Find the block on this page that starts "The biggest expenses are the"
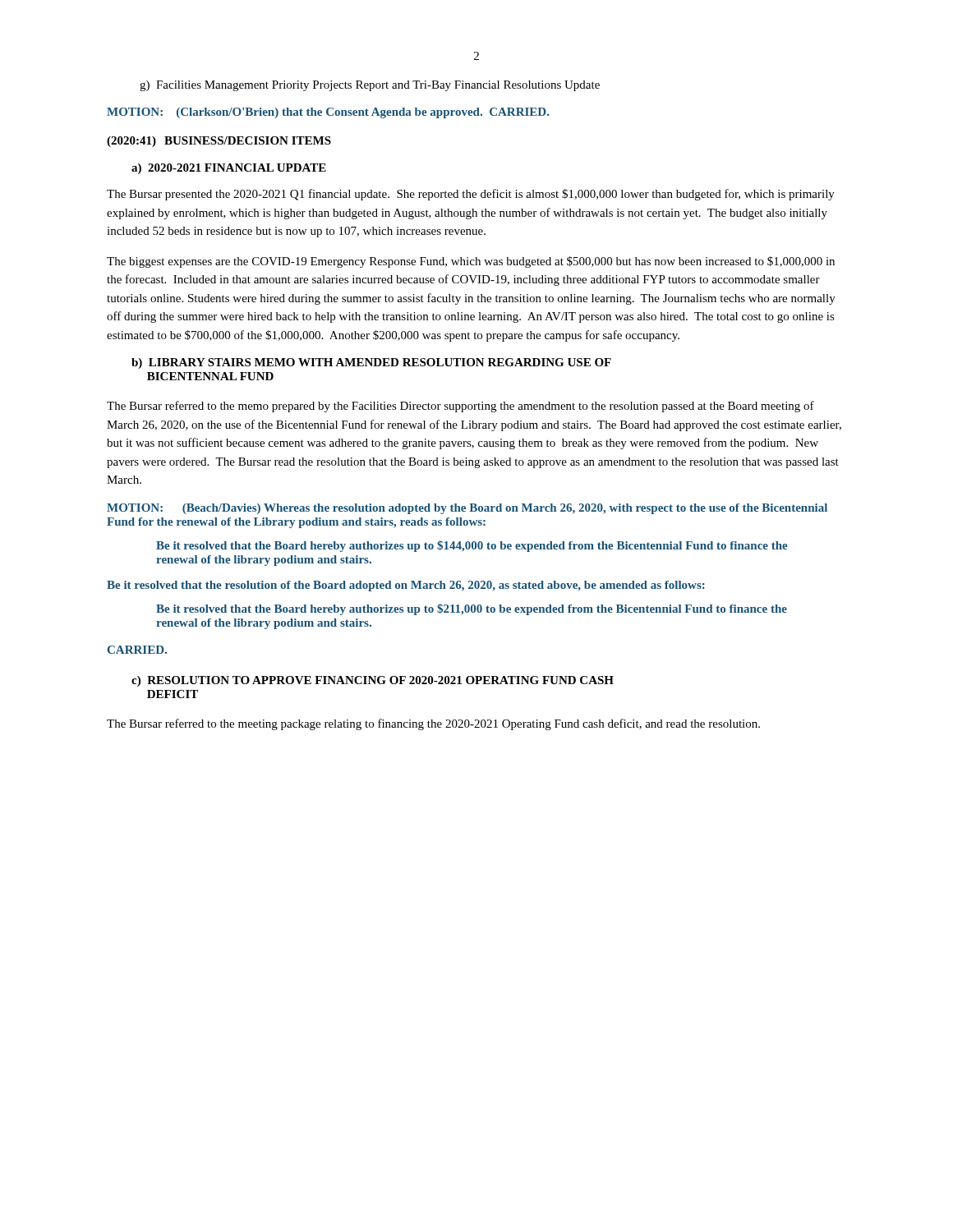Screen dimensions: 1232x953 [x=476, y=298]
